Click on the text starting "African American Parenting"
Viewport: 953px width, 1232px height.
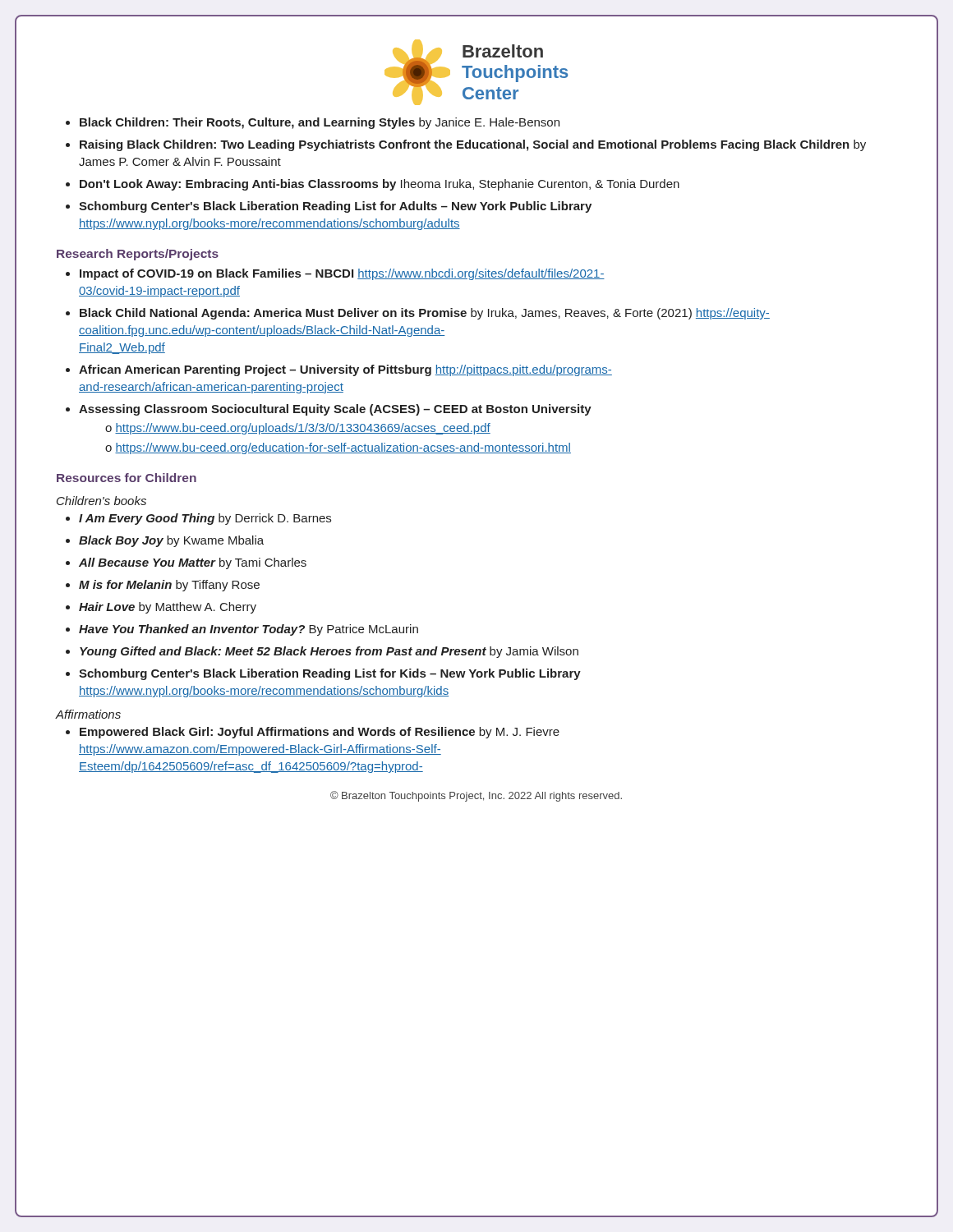[345, 378]
